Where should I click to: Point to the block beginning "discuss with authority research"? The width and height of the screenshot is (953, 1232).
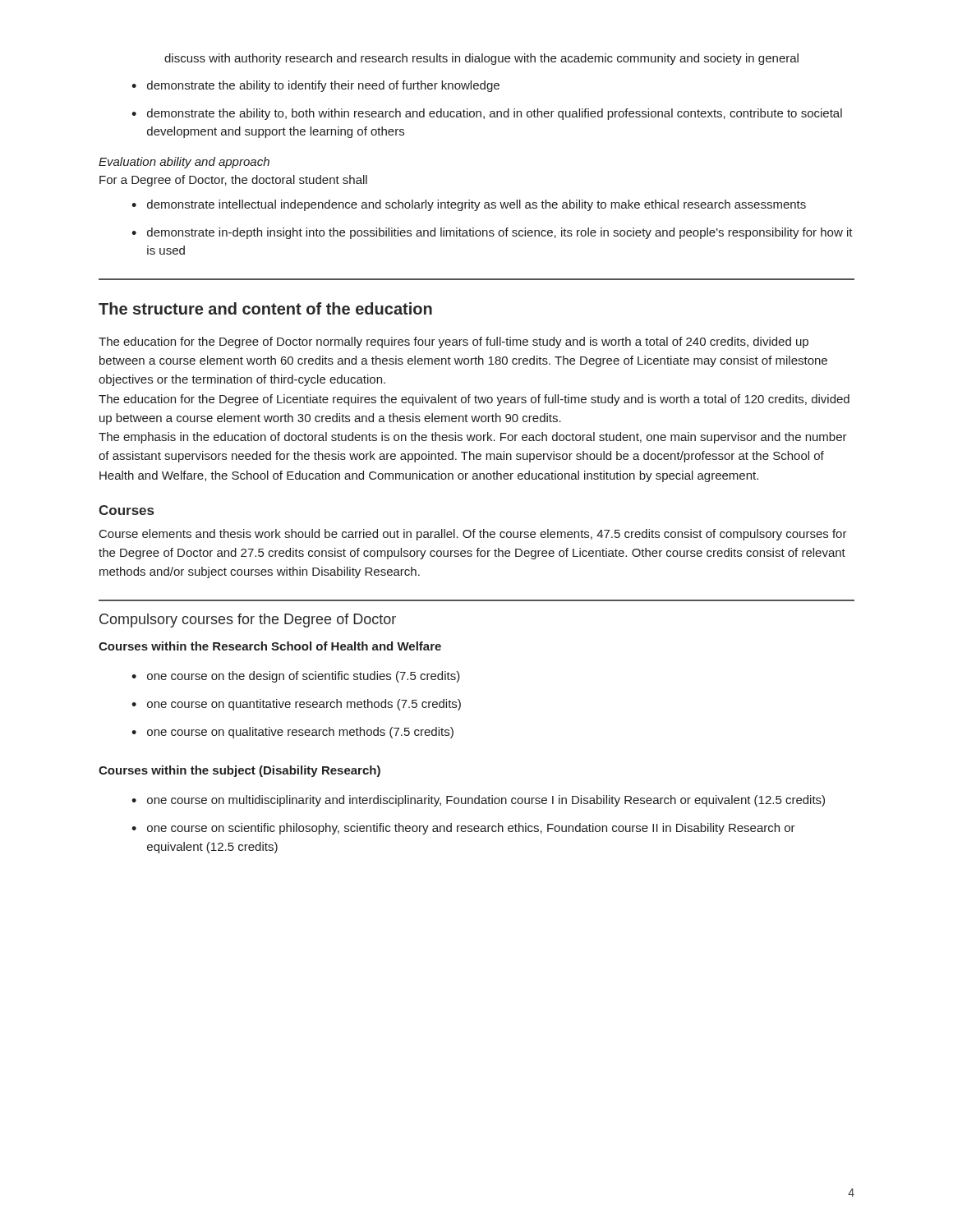point(482,58)
